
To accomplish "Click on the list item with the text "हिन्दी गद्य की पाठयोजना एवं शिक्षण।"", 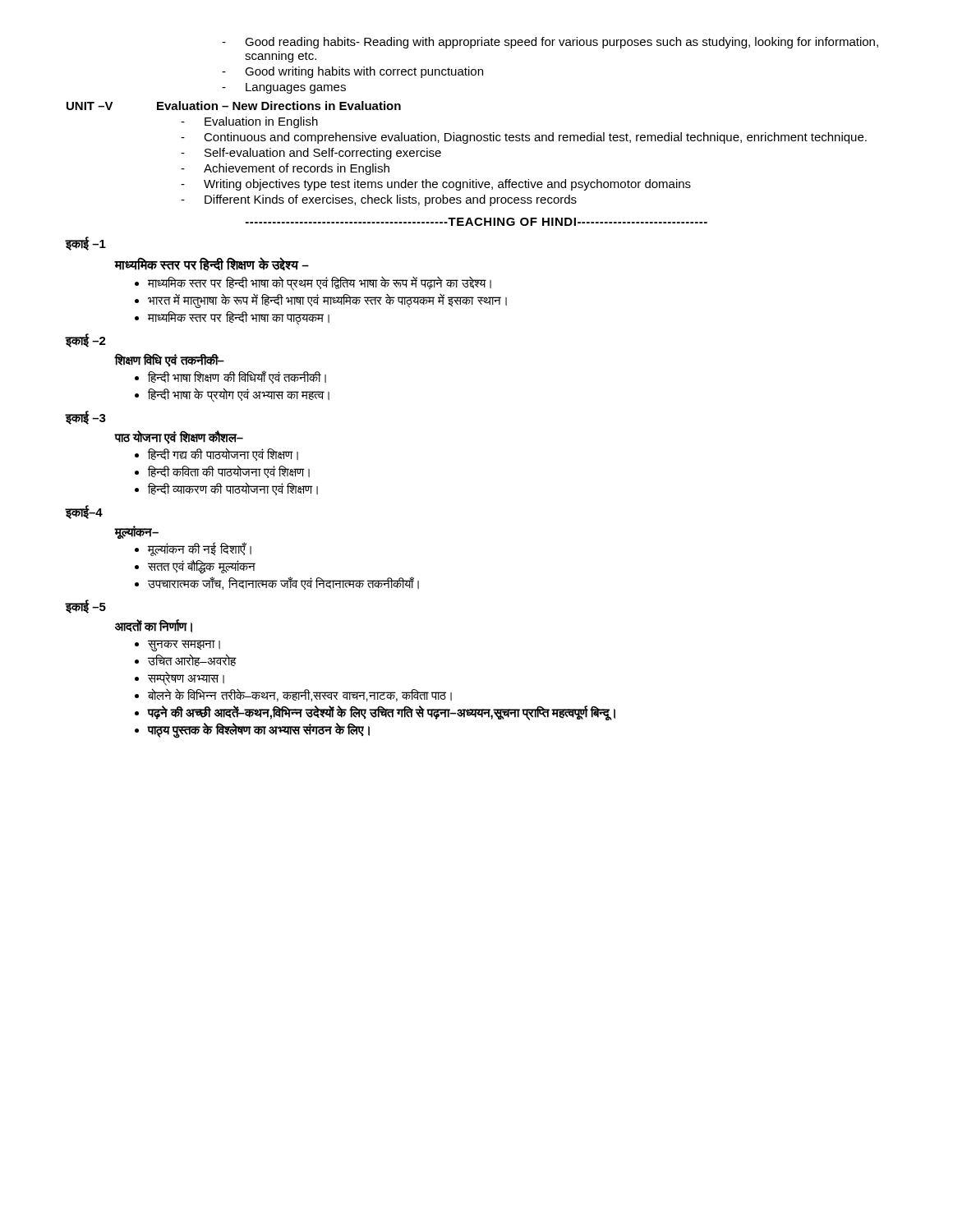I will [224, 455].
